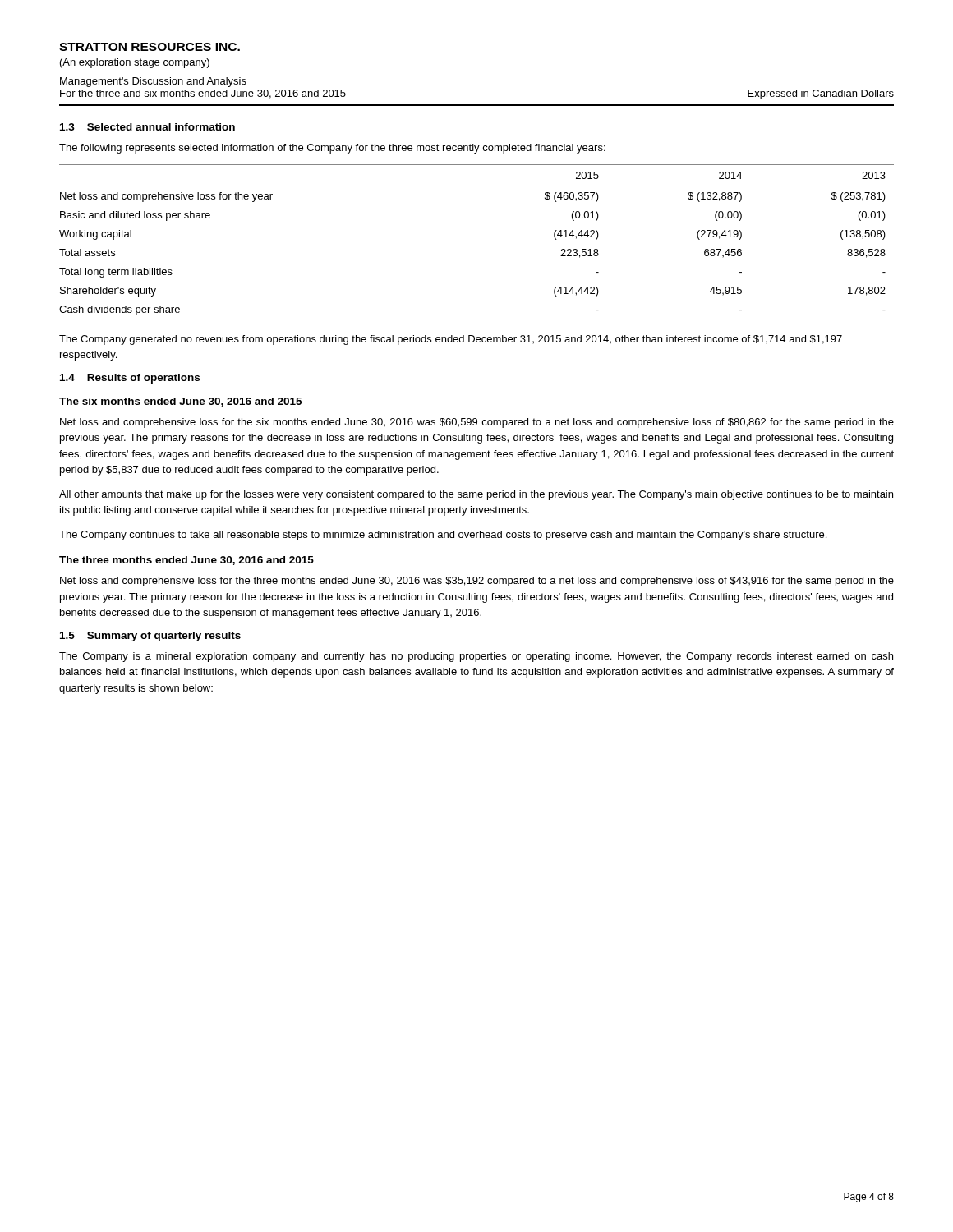This screenshot has height=1232, width=953.
Task: Select the passage starting "The Company generated no revenues from operations during"
Action: (x=451, y=346)
